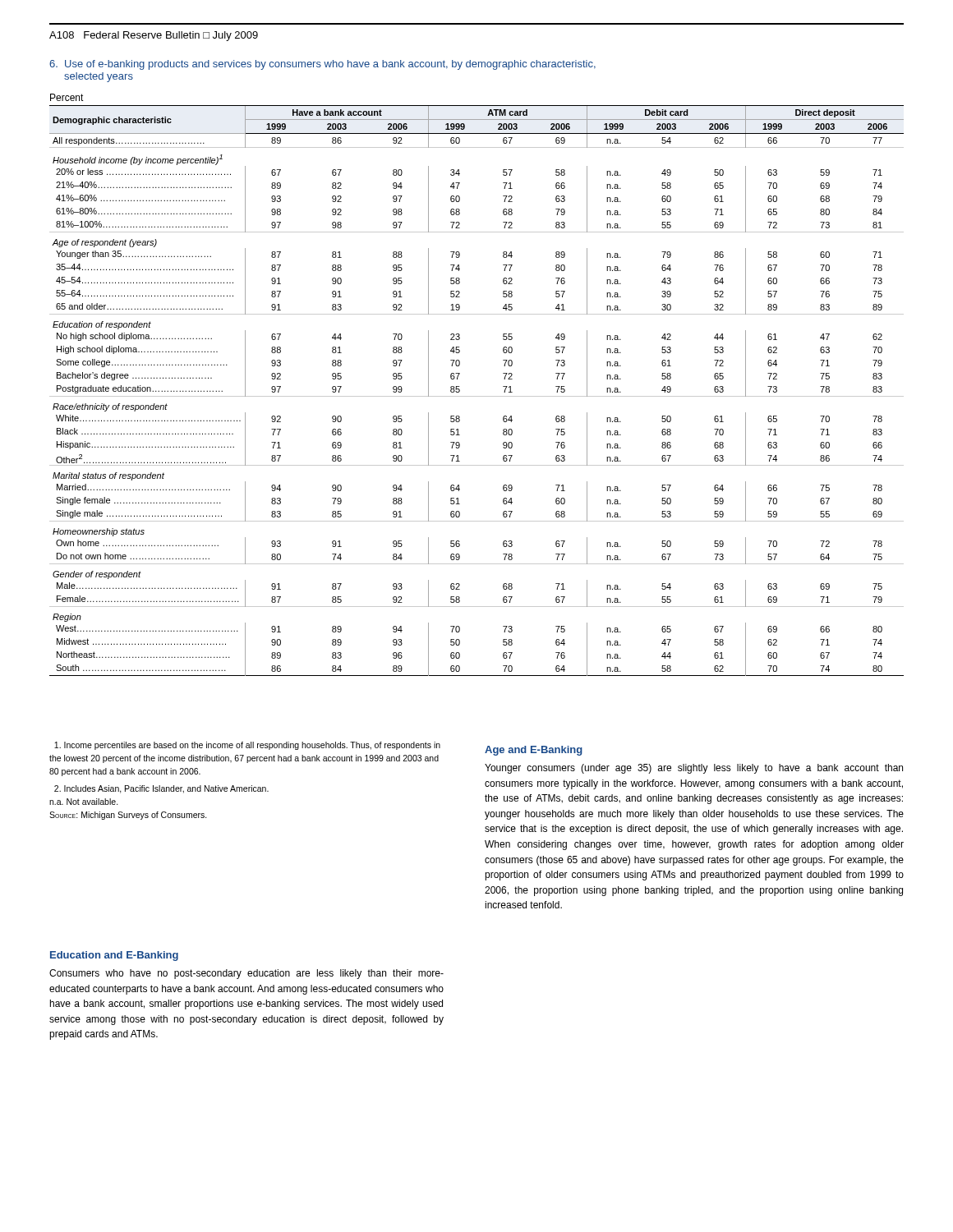Select the table that reads "High school diploma………………………"

[x=476, y=391]
